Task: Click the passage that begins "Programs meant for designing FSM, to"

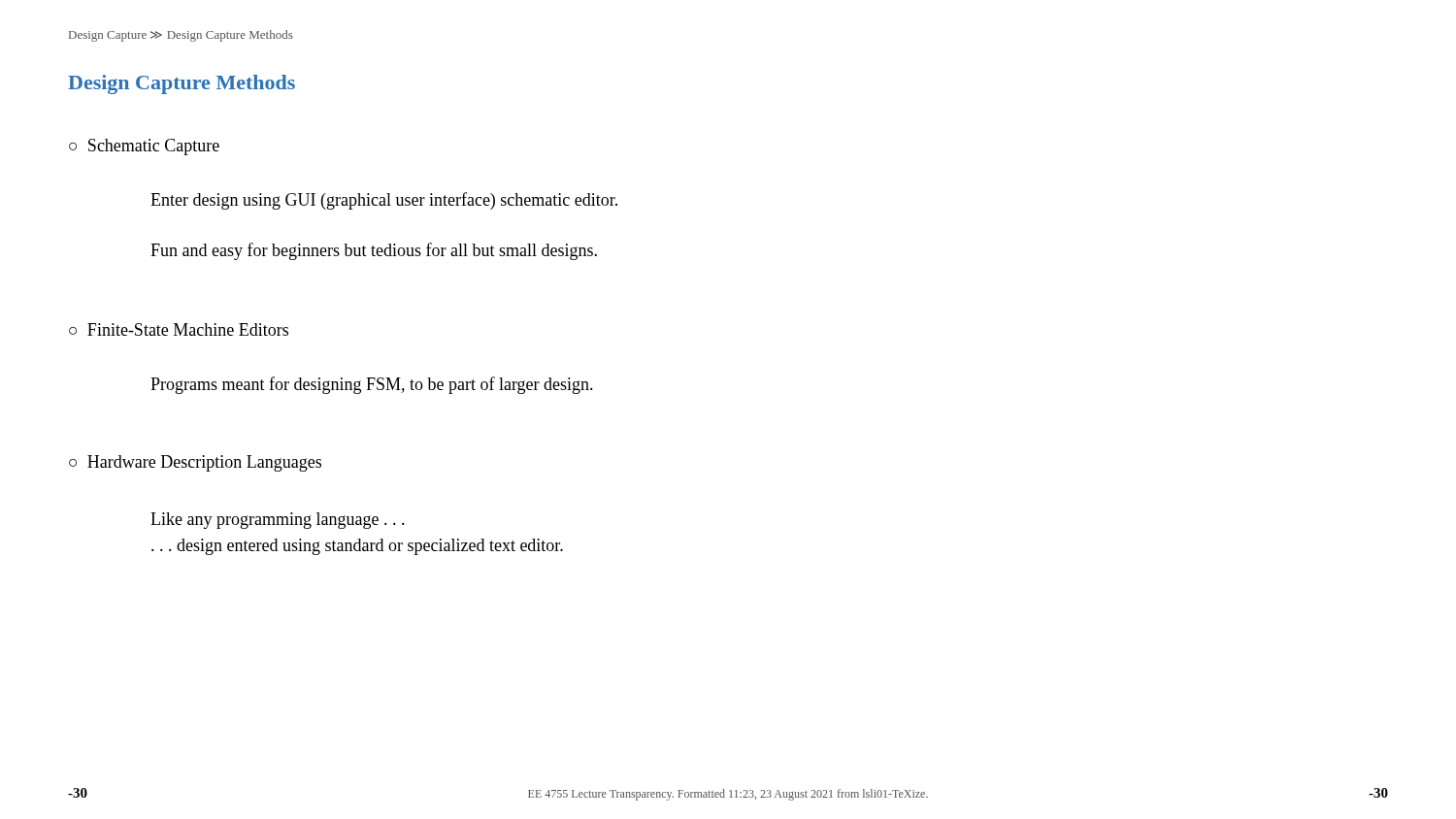Action: 372,384
